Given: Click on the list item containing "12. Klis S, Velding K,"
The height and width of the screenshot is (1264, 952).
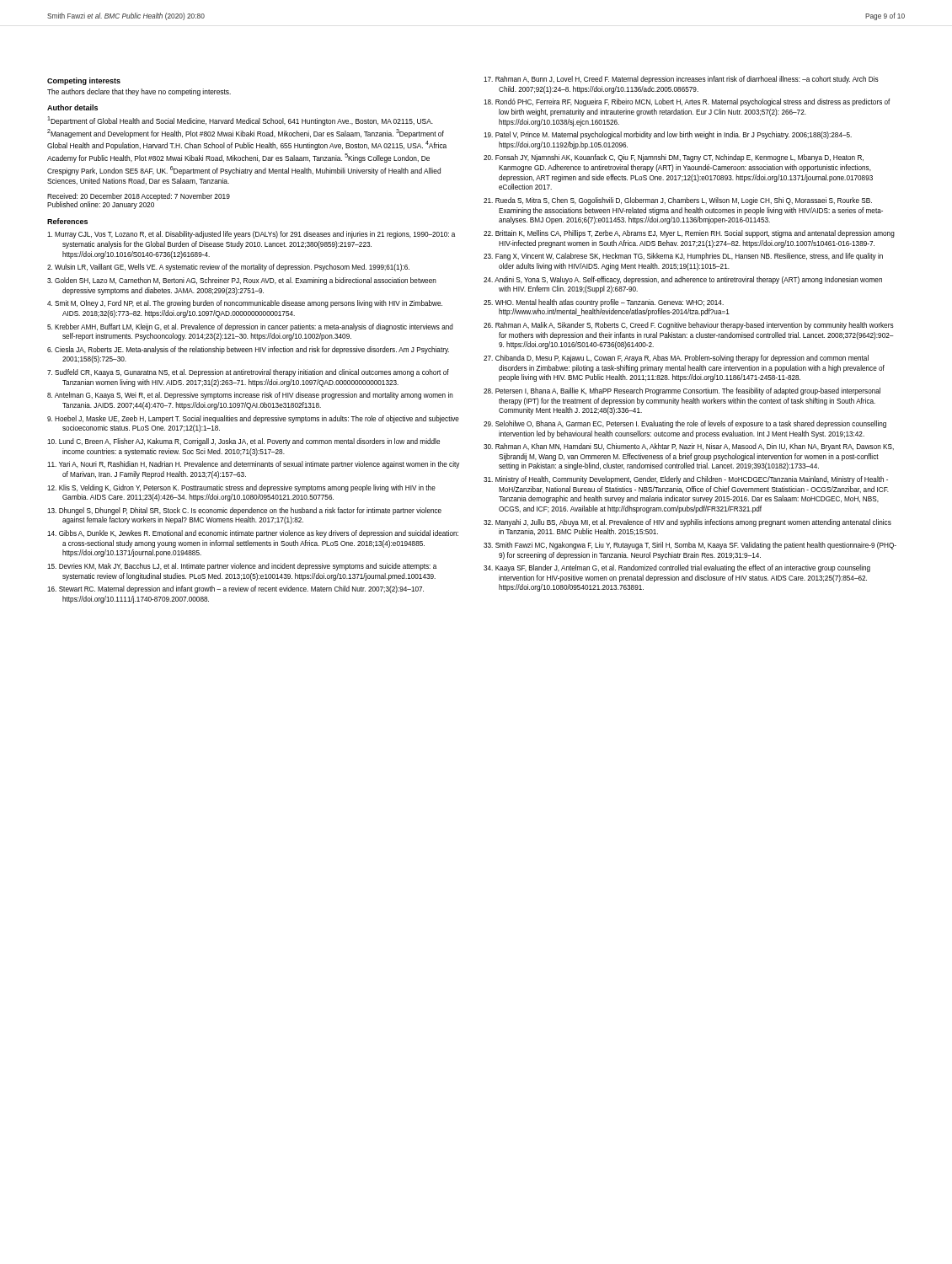Looking at the screenshot, I should coord(241,493).
